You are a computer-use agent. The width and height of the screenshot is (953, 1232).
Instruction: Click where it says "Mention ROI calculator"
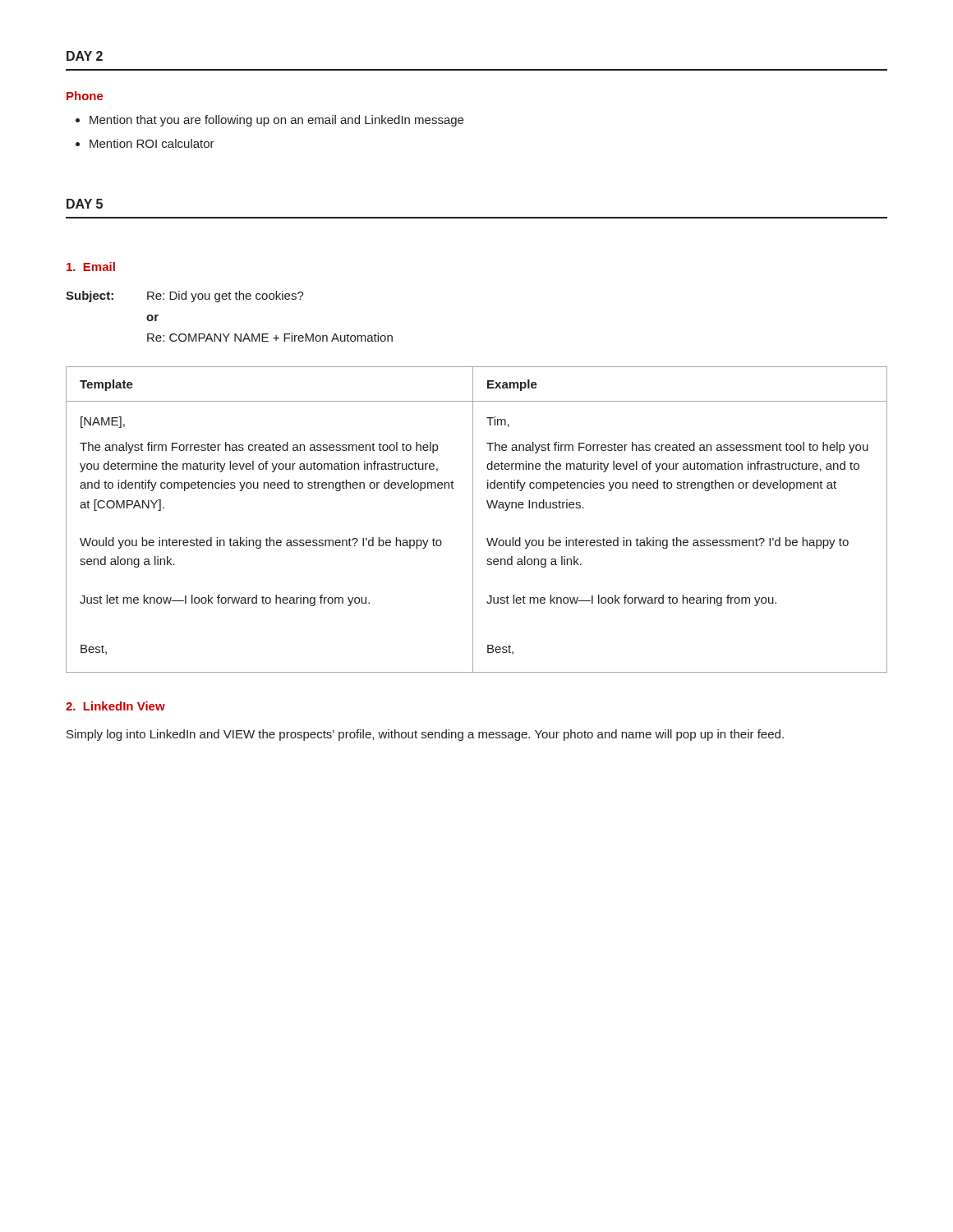151,143
